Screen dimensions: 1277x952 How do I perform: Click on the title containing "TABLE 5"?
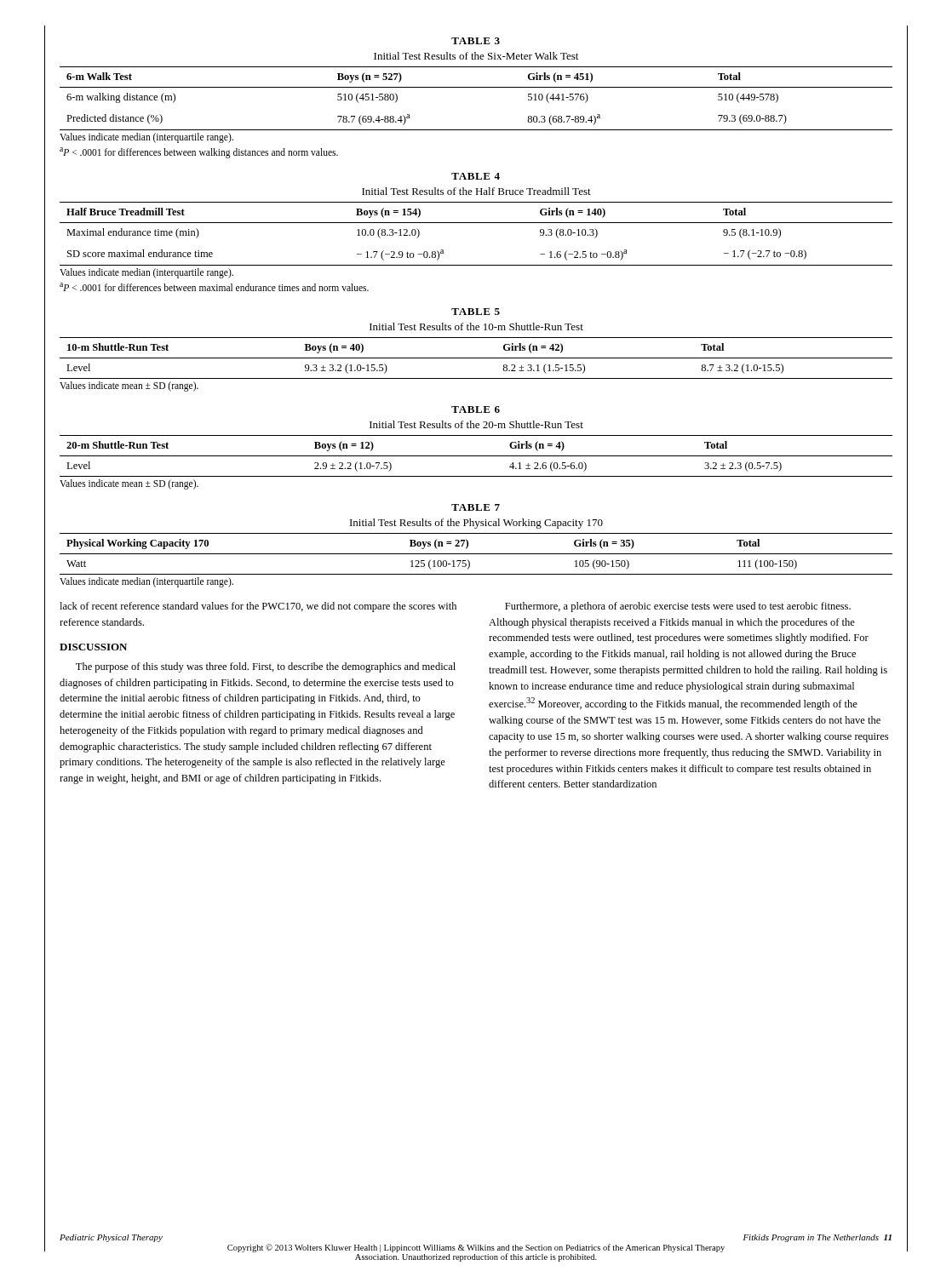click(x=476, y=311)
